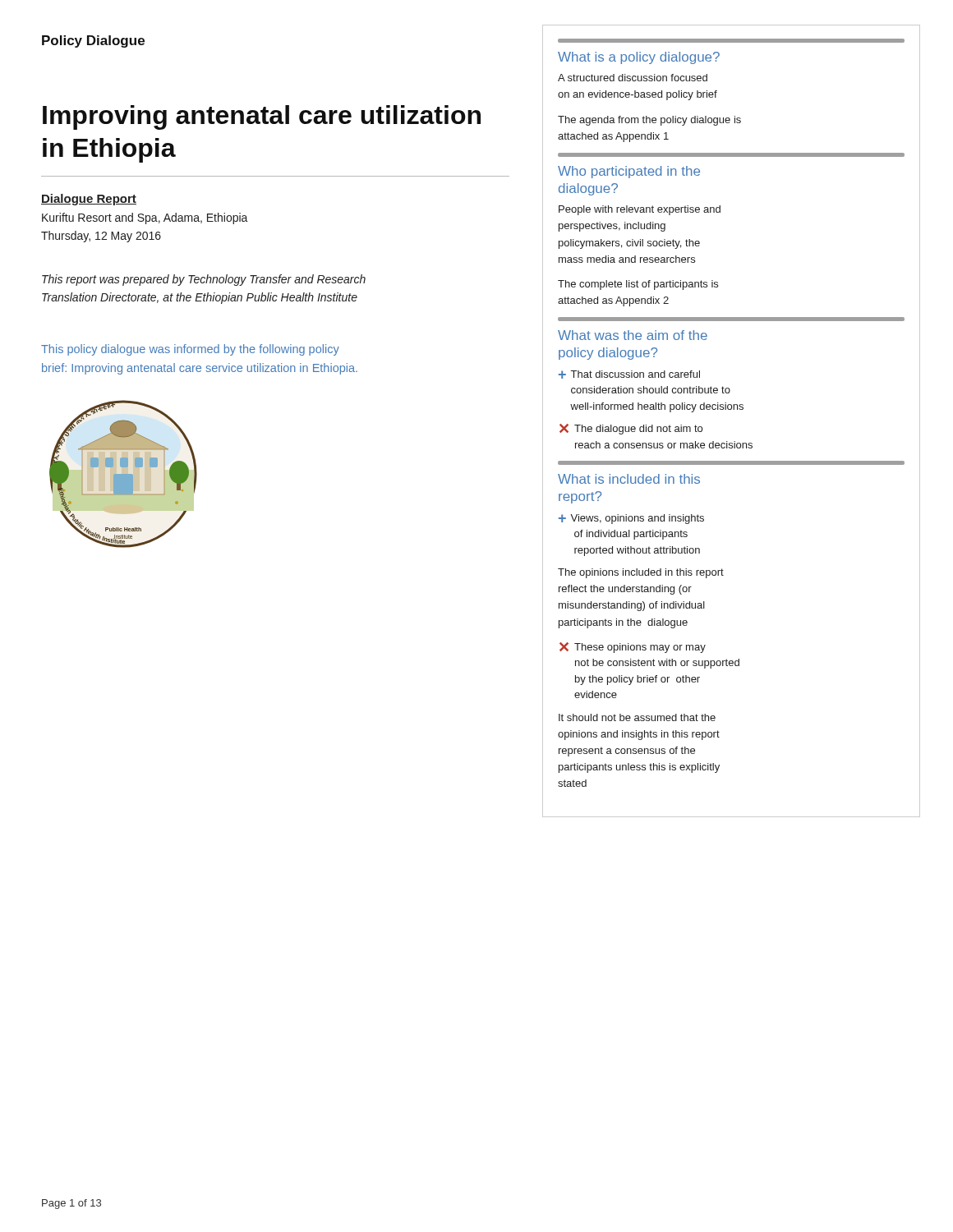Image resolution: width=953 pixels, height=1232 pixels.
Task: Navigate to the text block starting "What is a"
Action: coord(731,41)
